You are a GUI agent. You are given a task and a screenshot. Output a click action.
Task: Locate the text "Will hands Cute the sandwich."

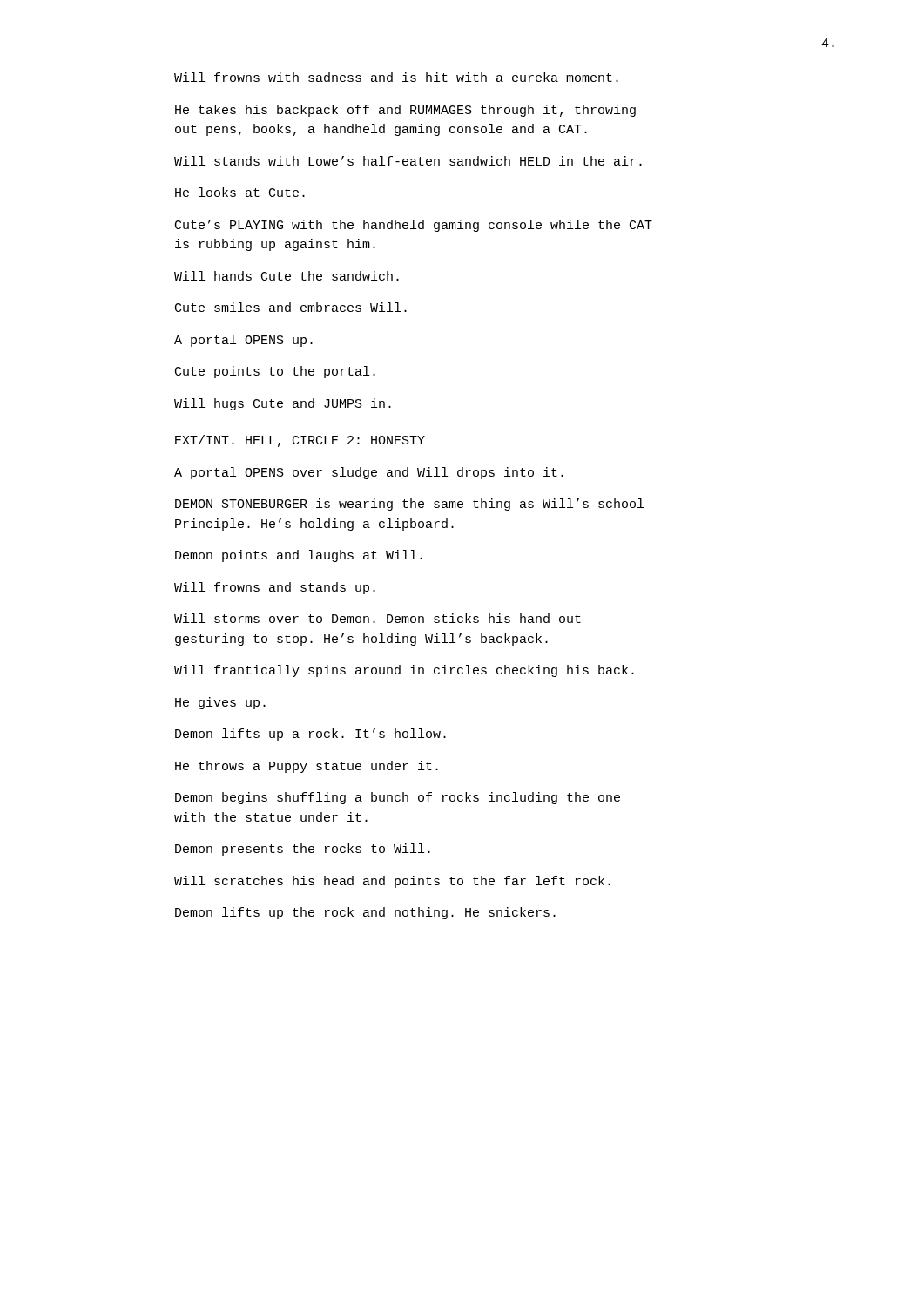point(288,277)
